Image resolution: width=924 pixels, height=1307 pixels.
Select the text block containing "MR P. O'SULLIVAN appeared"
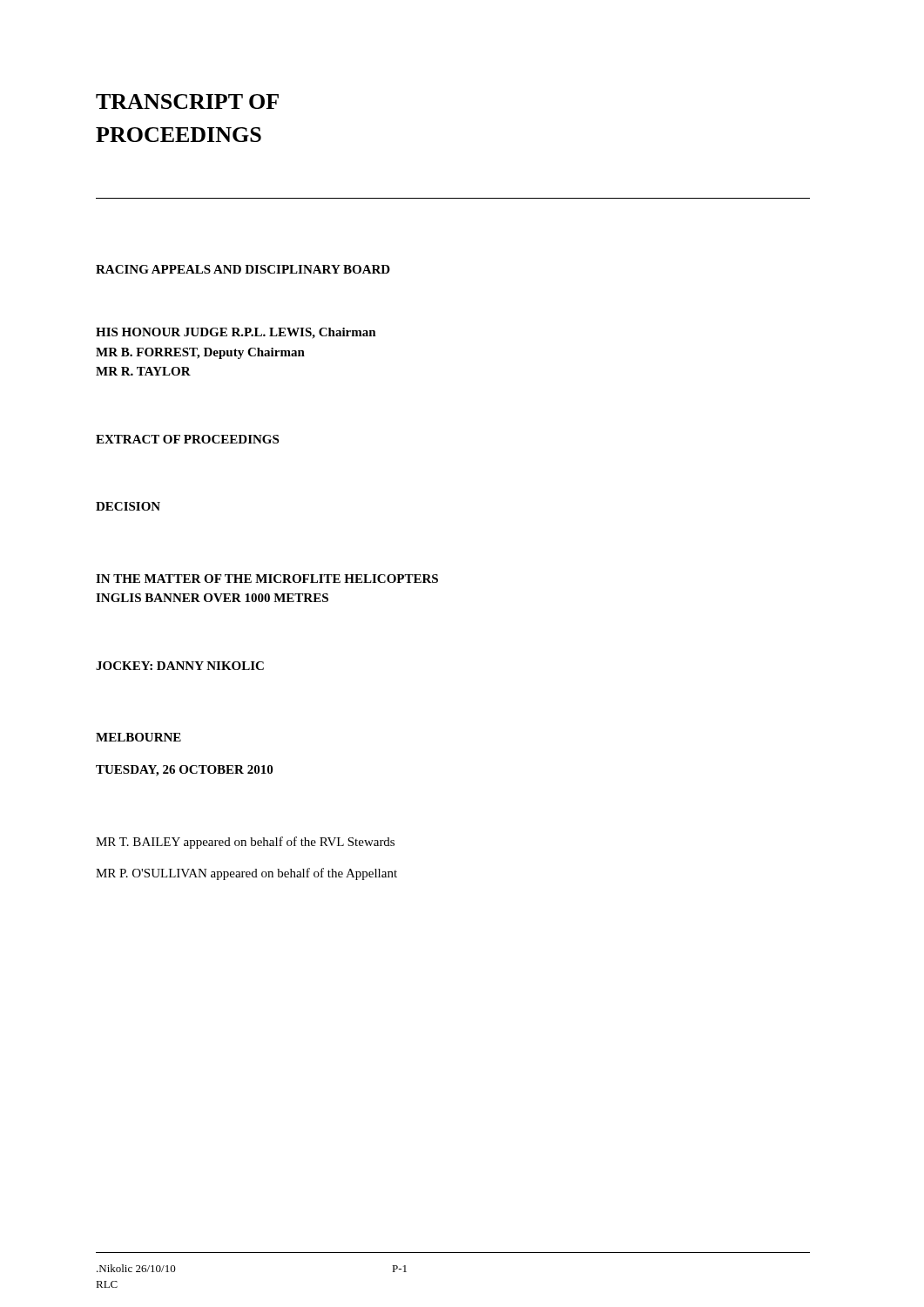tap(246, 874)
